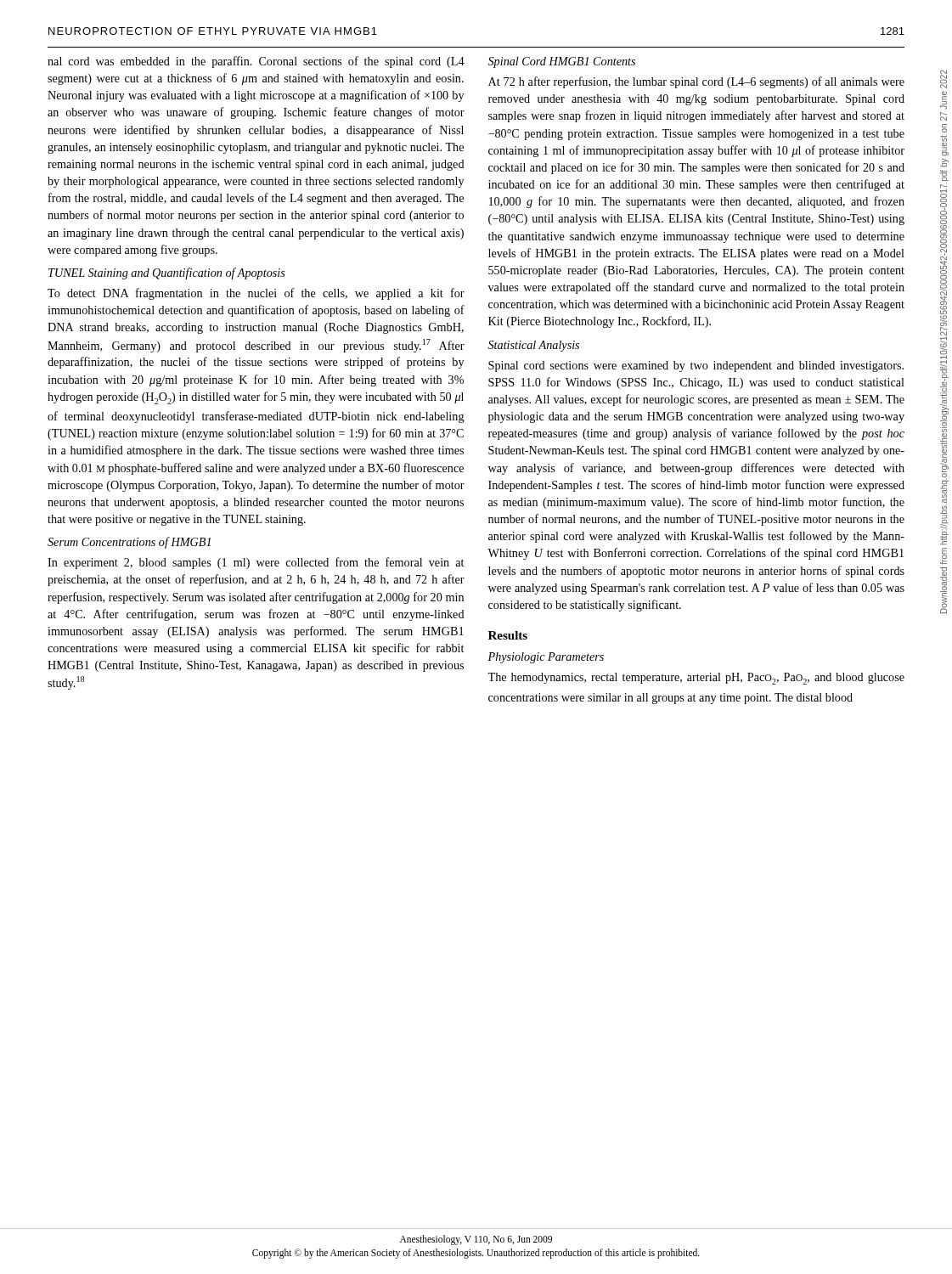This screenshot has height=1274, width=952.
Task: Select the passage starting "TUNEL Staining and Quantification of"
Action: point(256,273)
